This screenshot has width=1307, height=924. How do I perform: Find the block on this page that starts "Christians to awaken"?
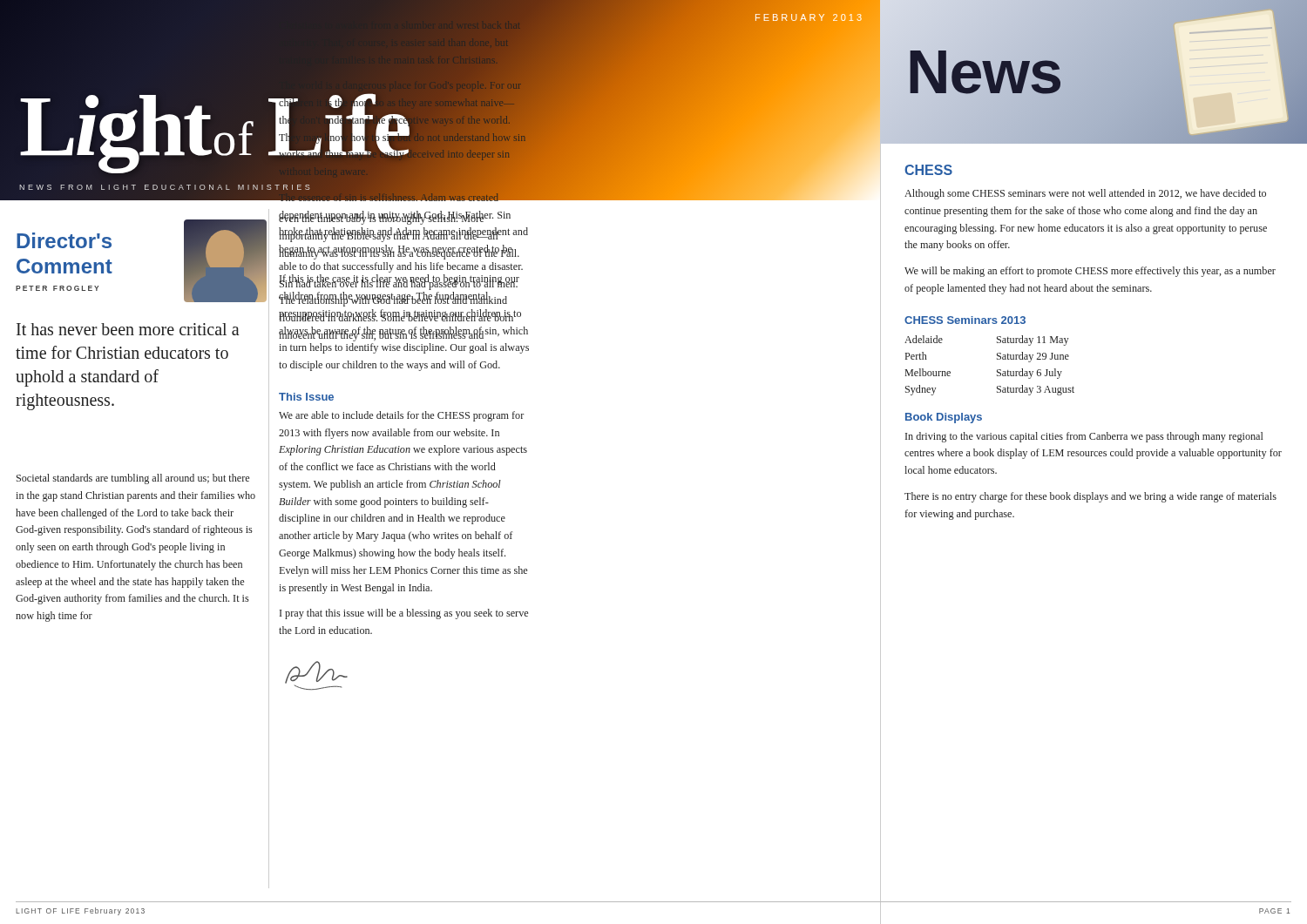point(404,181)
